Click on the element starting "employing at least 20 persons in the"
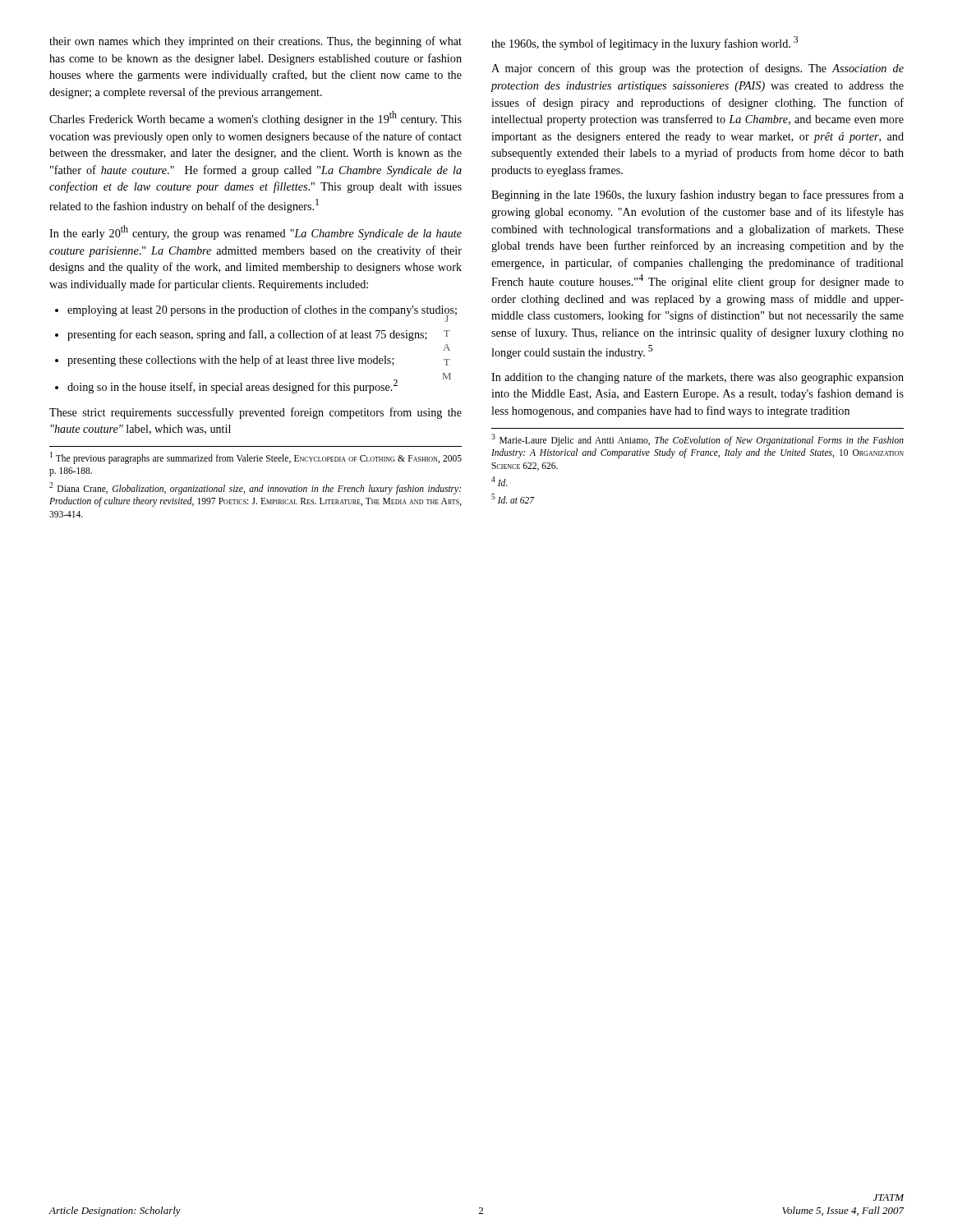This screenshot has width=953, height=1232. [257, 309]
